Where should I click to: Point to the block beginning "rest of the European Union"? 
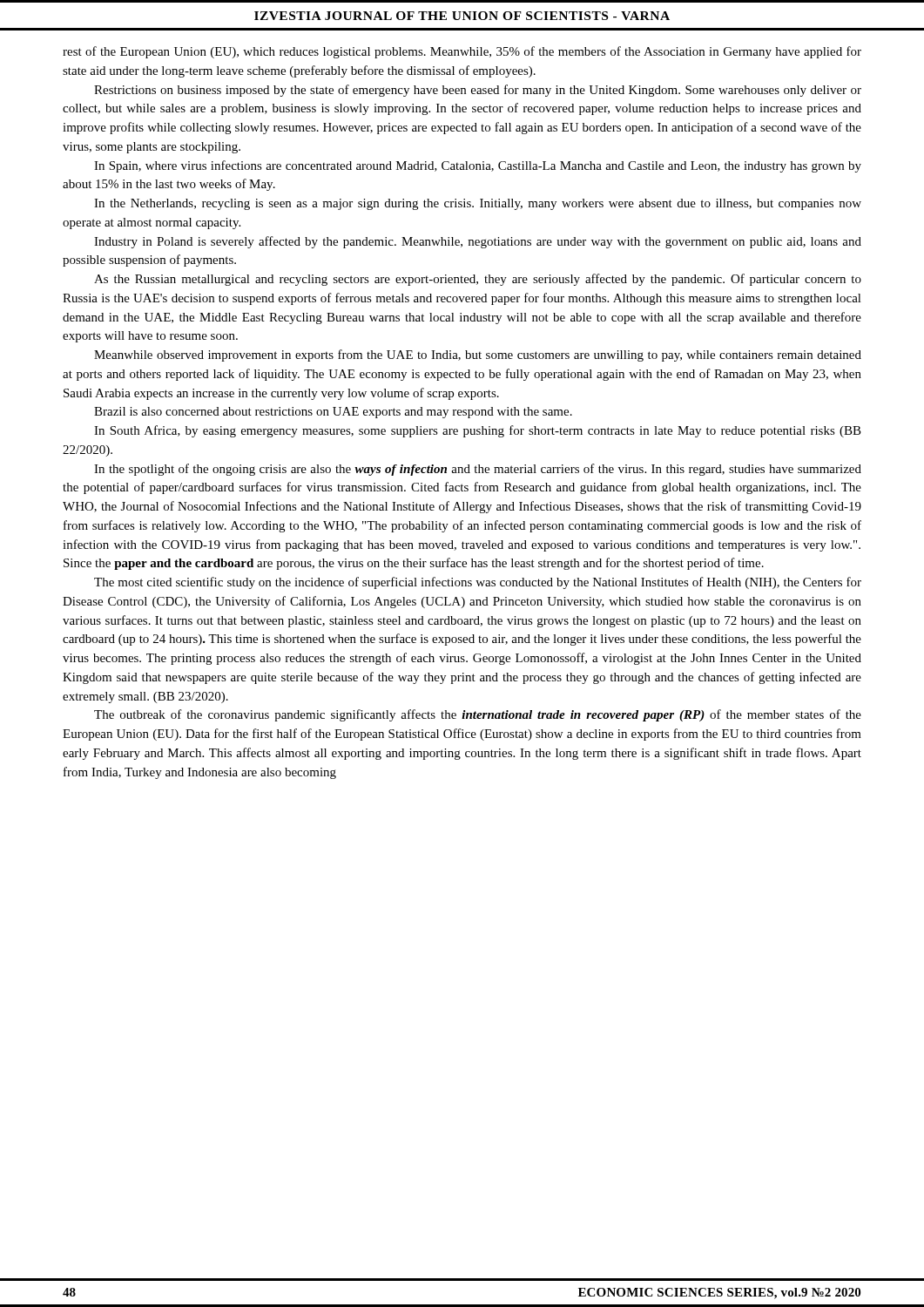(462, 62)
